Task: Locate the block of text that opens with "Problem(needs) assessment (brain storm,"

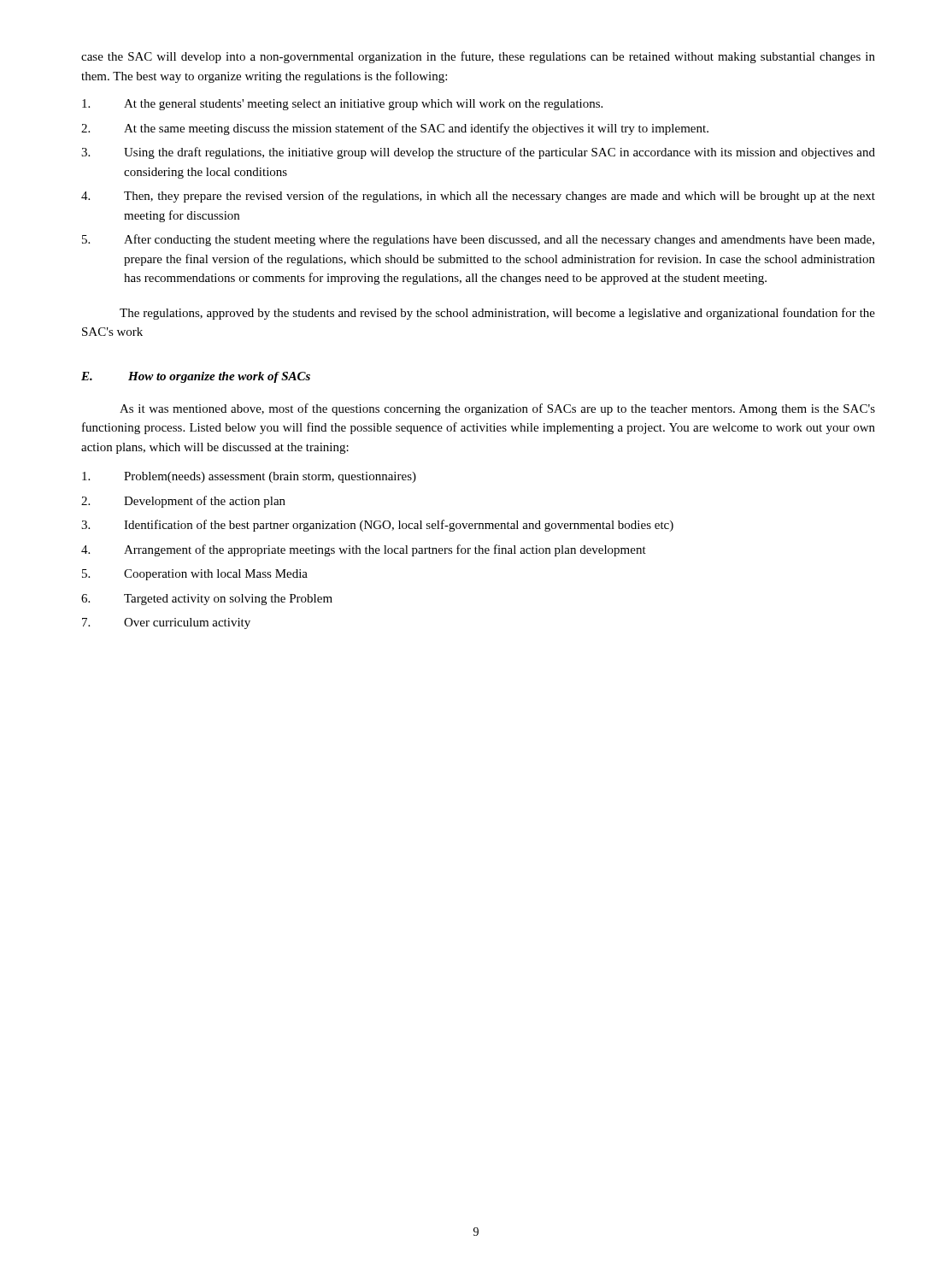Action: (249, 477)
